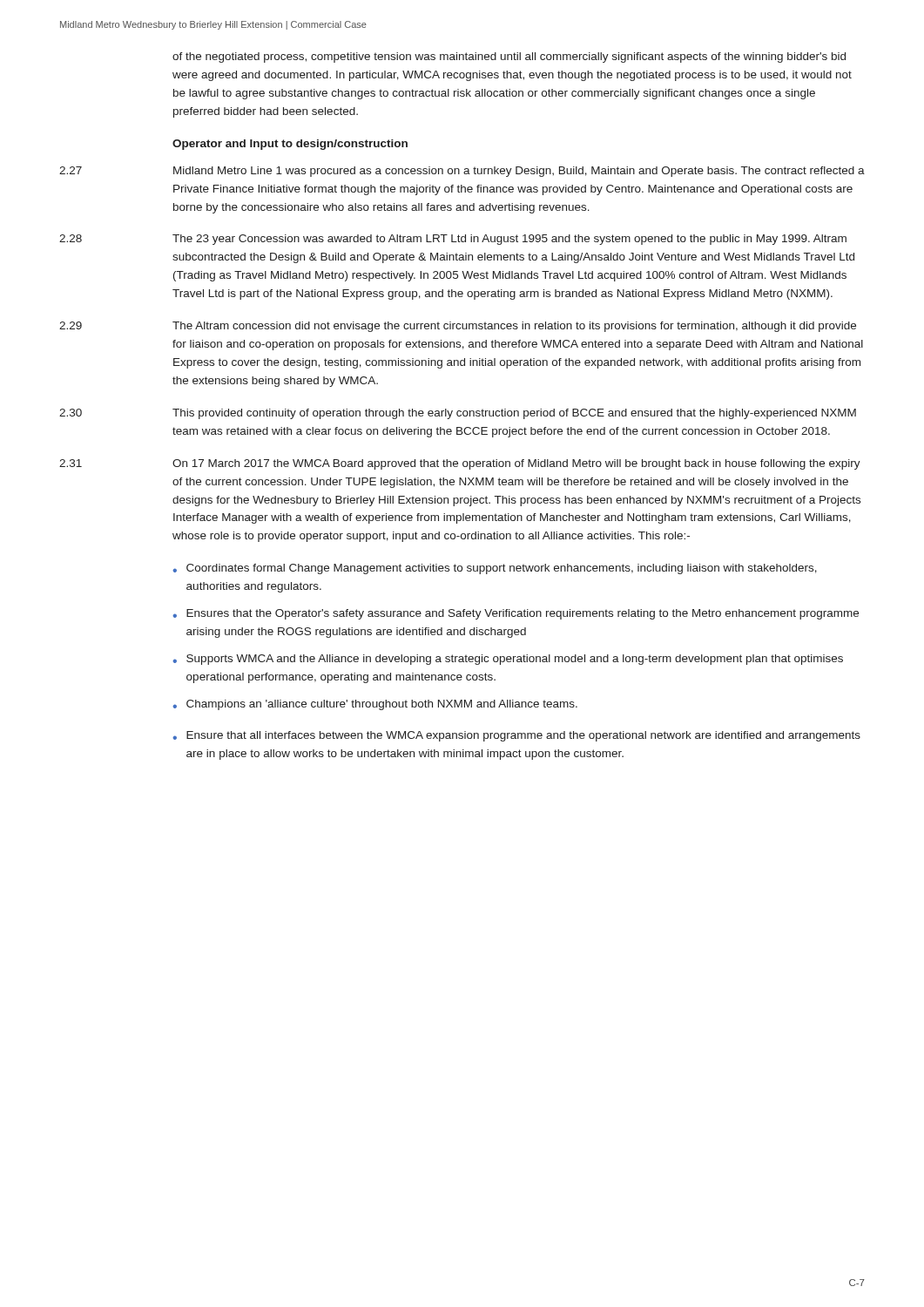Locate the text block that says "of the negotiated process, competitive tension was"
Screen dimensions: 1307x924
512,84
